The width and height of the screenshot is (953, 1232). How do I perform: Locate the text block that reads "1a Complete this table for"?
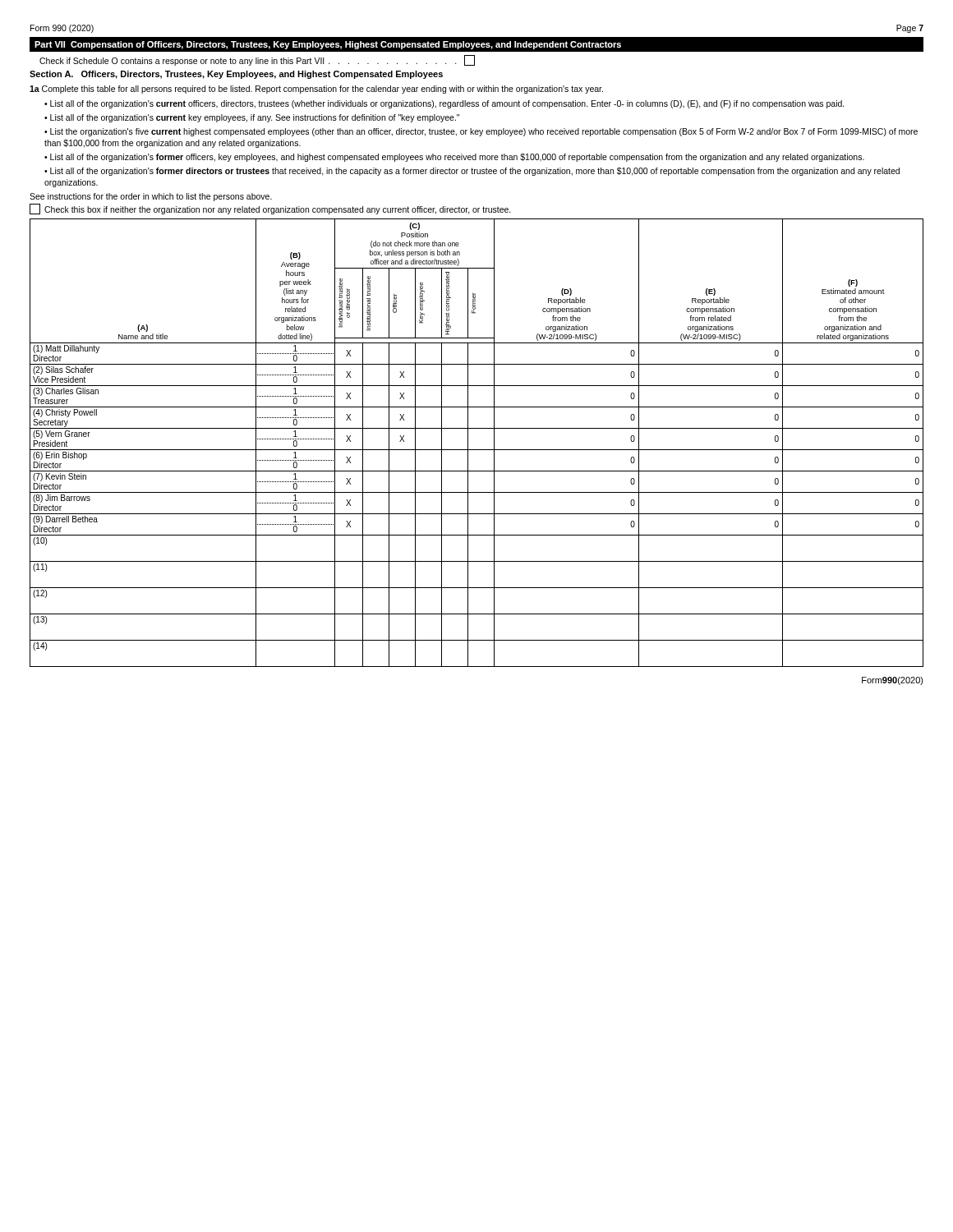317,89
